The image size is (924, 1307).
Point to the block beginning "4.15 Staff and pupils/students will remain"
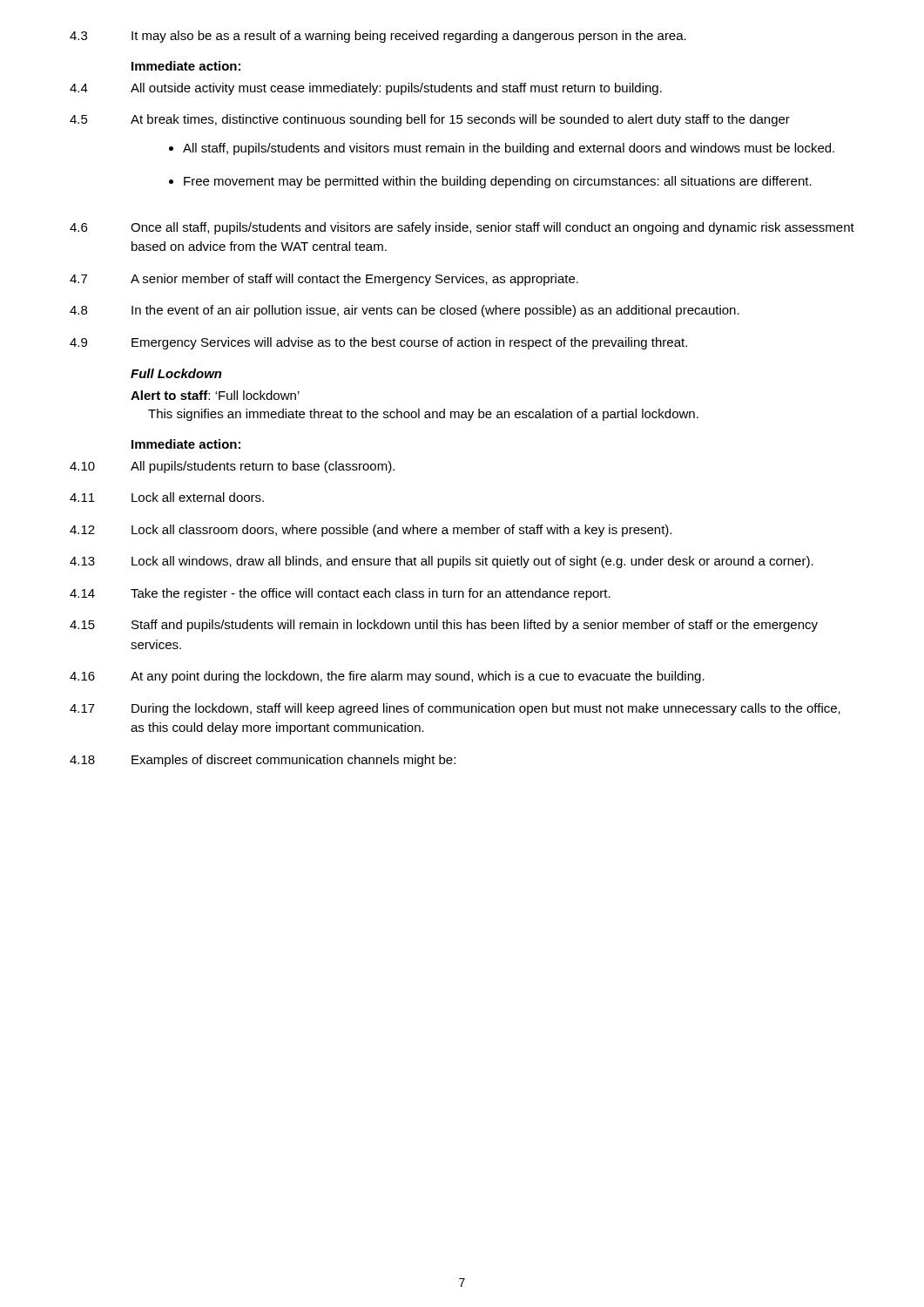tap(462, 635)
